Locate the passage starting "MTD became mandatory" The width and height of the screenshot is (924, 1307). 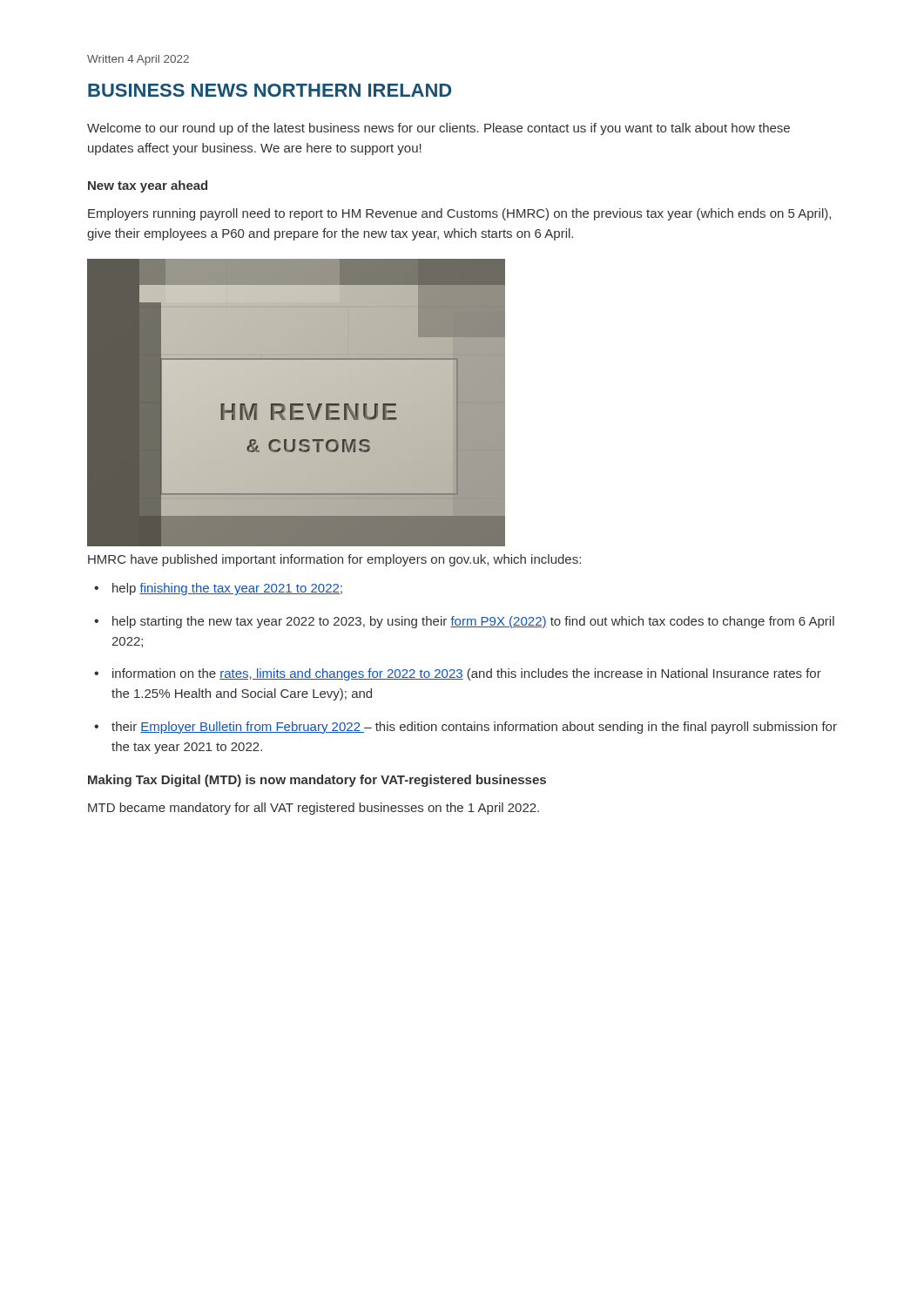pos(314,807)
